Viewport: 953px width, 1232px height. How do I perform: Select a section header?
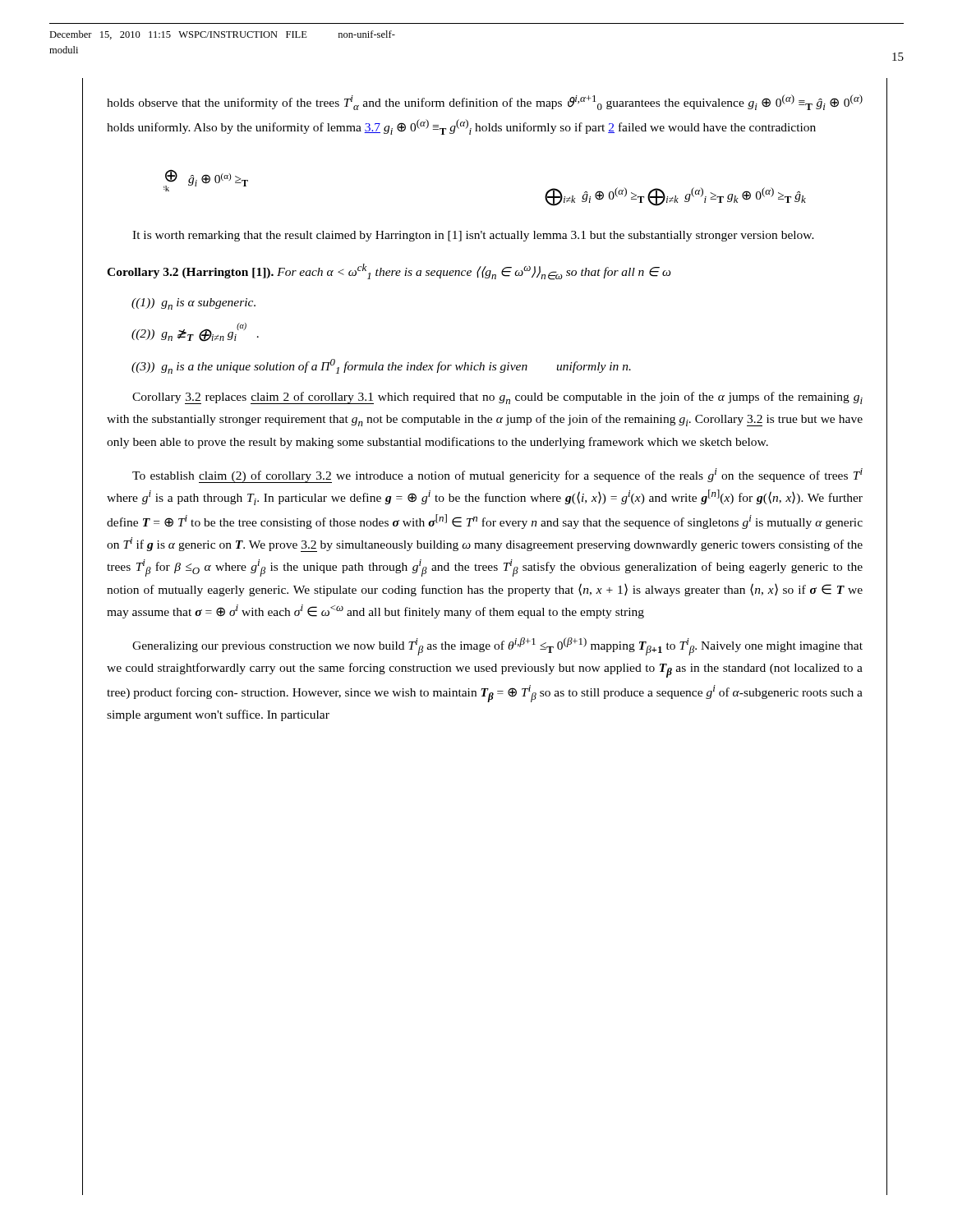389,272
